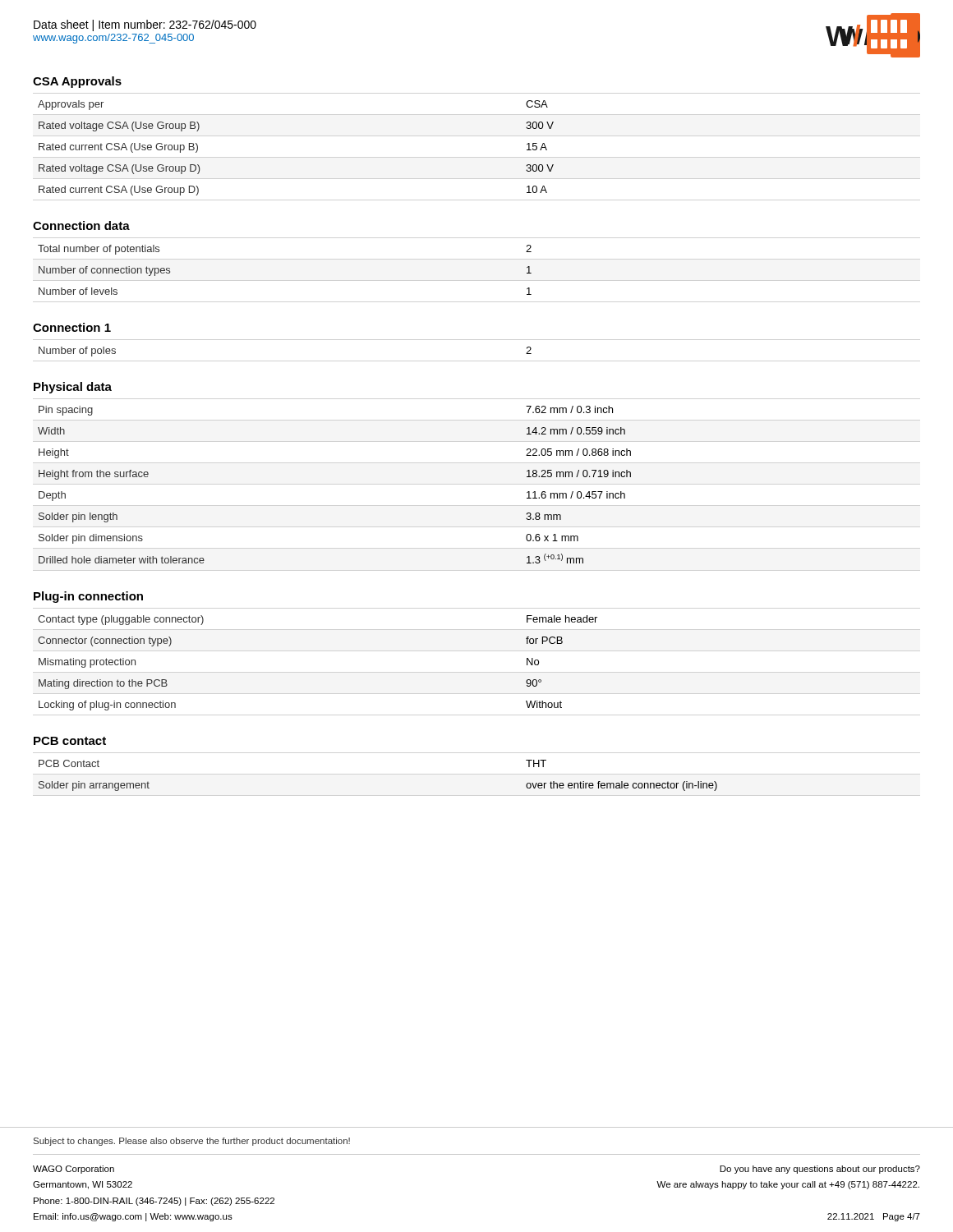Viewport: 953px width, 1232px height.
Task: Click on the table containing "Rated voltage CSA"
Action: click(x=476, y=147)
